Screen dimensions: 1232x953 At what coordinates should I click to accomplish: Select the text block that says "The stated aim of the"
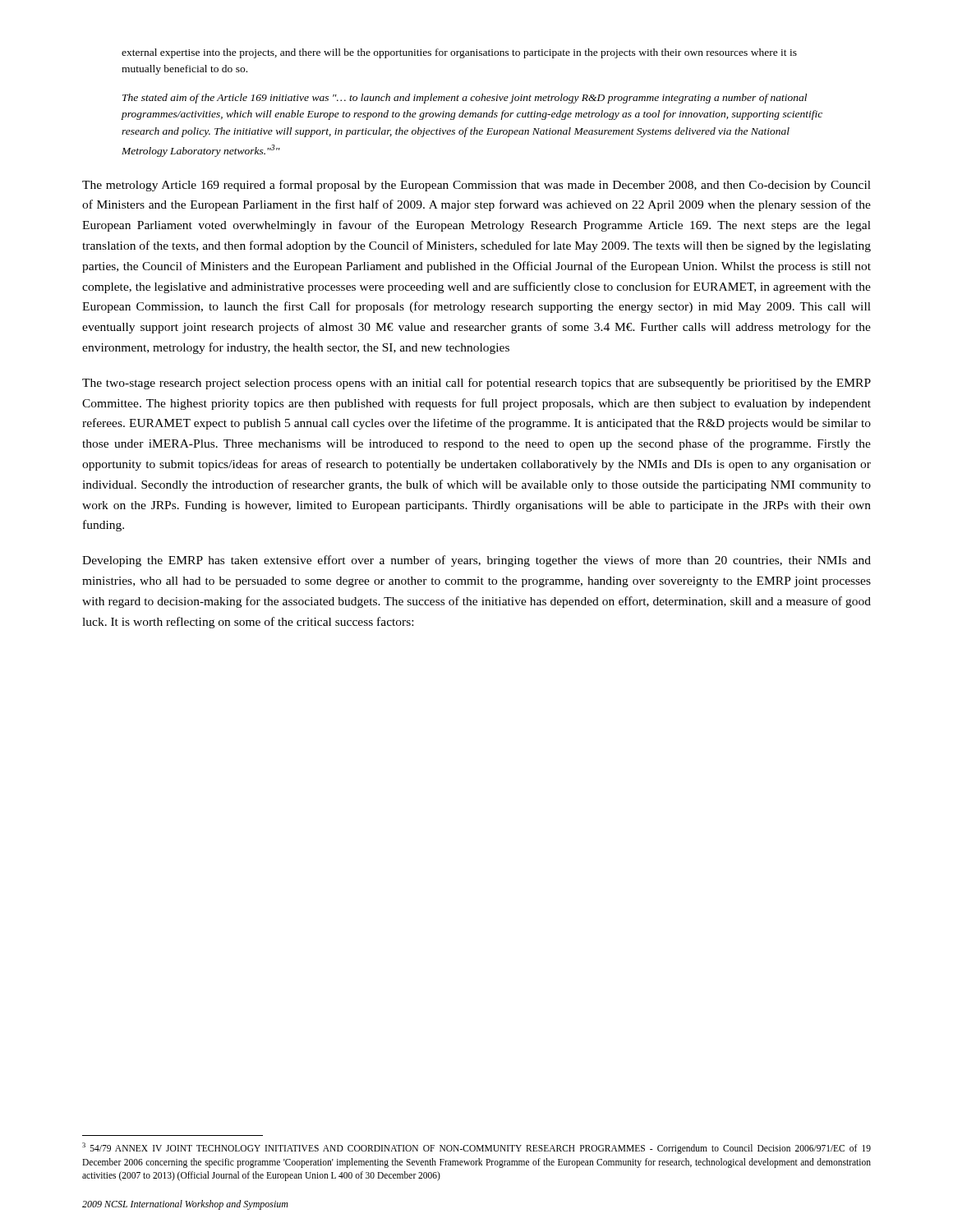click(x=472, y=124)
